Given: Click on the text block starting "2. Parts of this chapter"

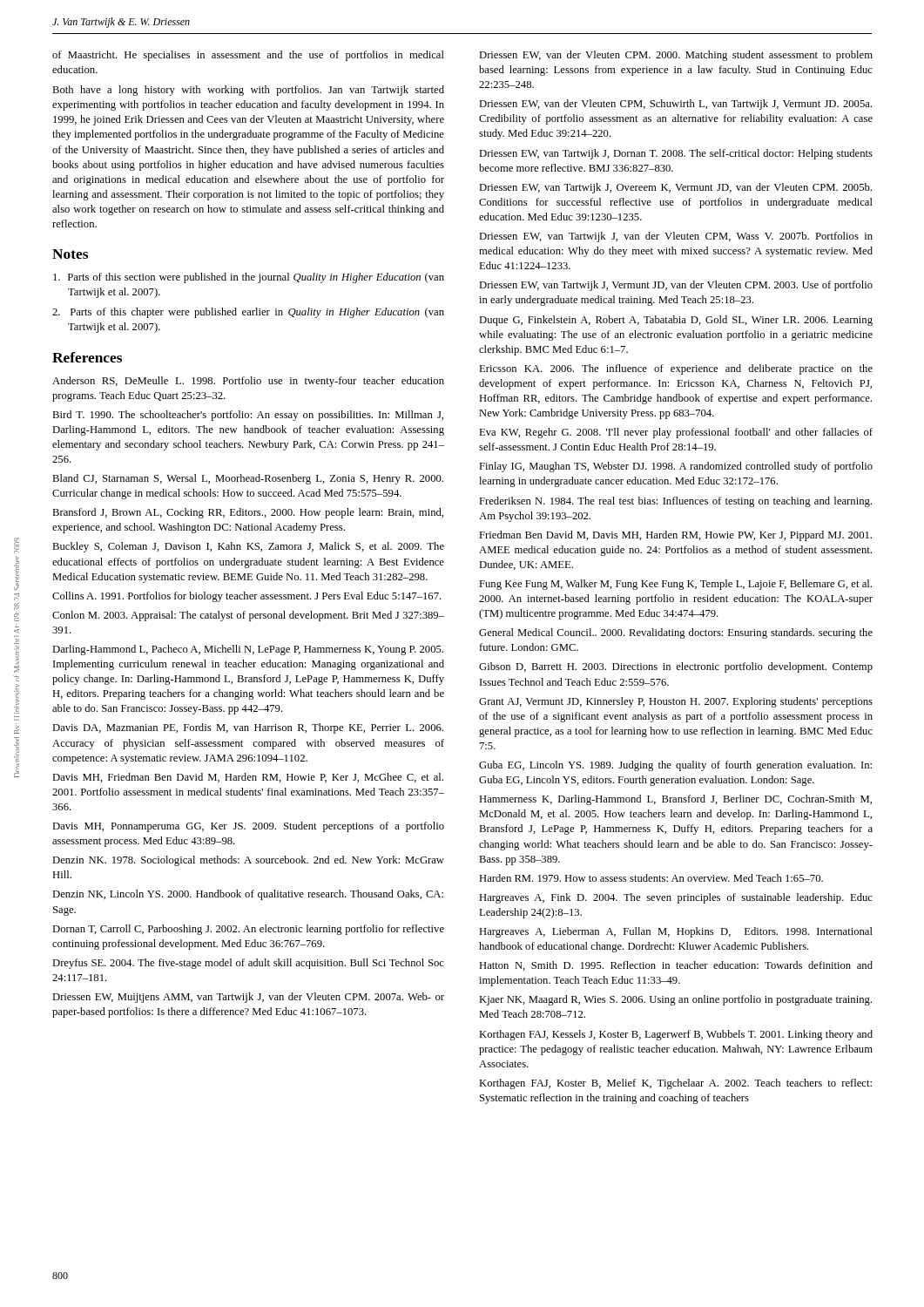Looking at the screenshot, I should (x=248, y=320).
